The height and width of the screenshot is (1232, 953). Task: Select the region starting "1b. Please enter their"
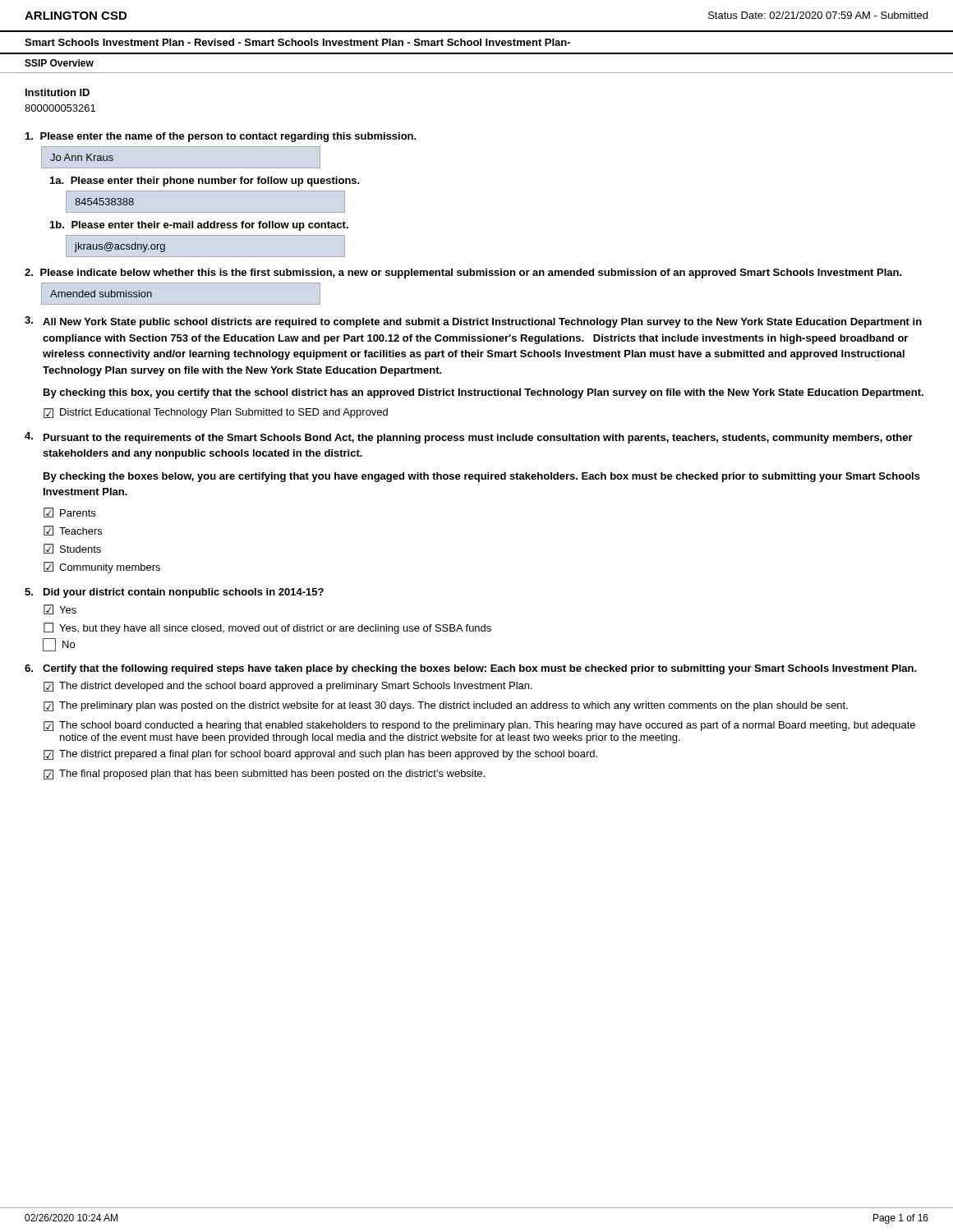click(199, 225)
